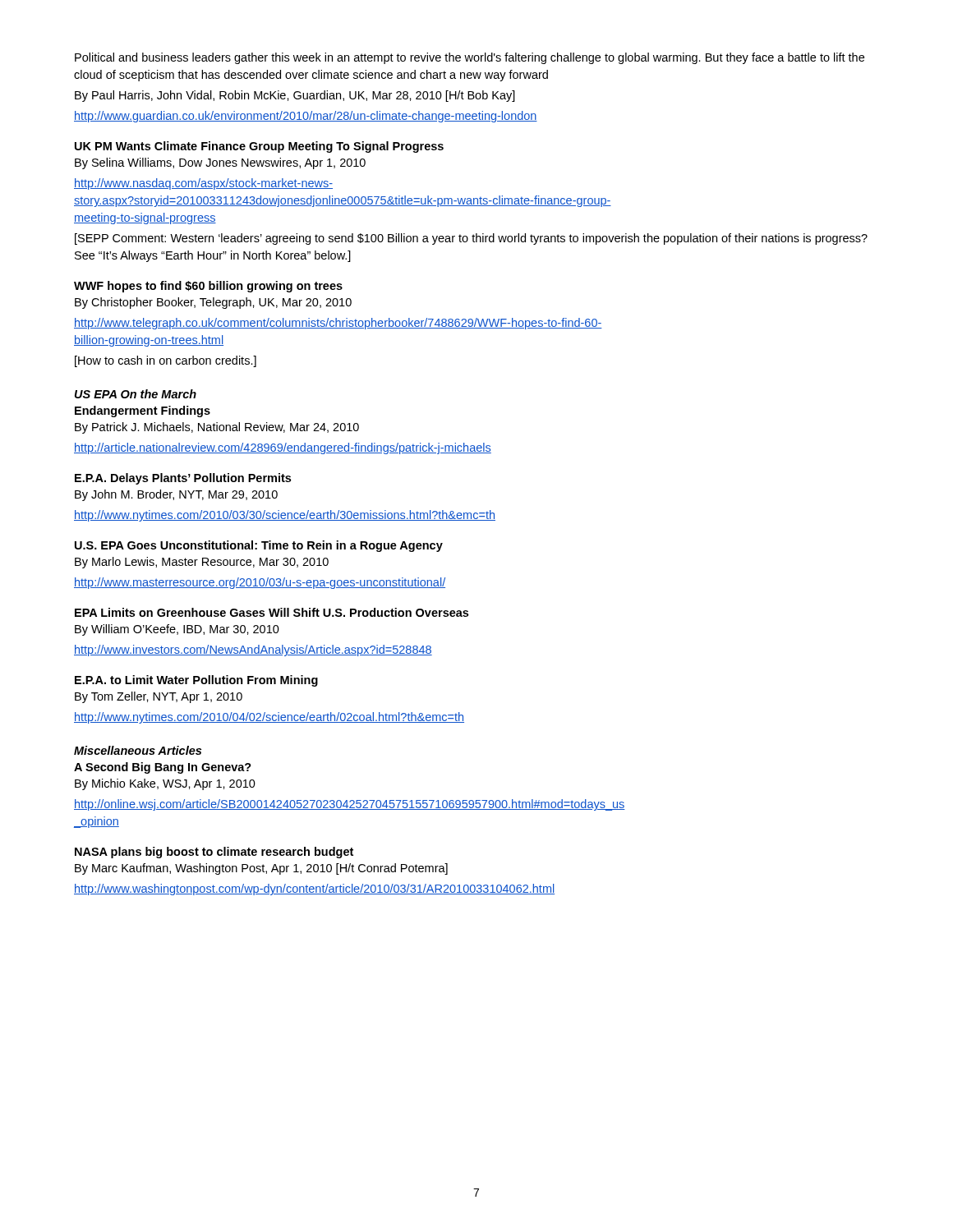Locate the section header containing "WWF hopes to"
Image resolution: width=953 pixels, height=1232 pixels.
point(208,286)
